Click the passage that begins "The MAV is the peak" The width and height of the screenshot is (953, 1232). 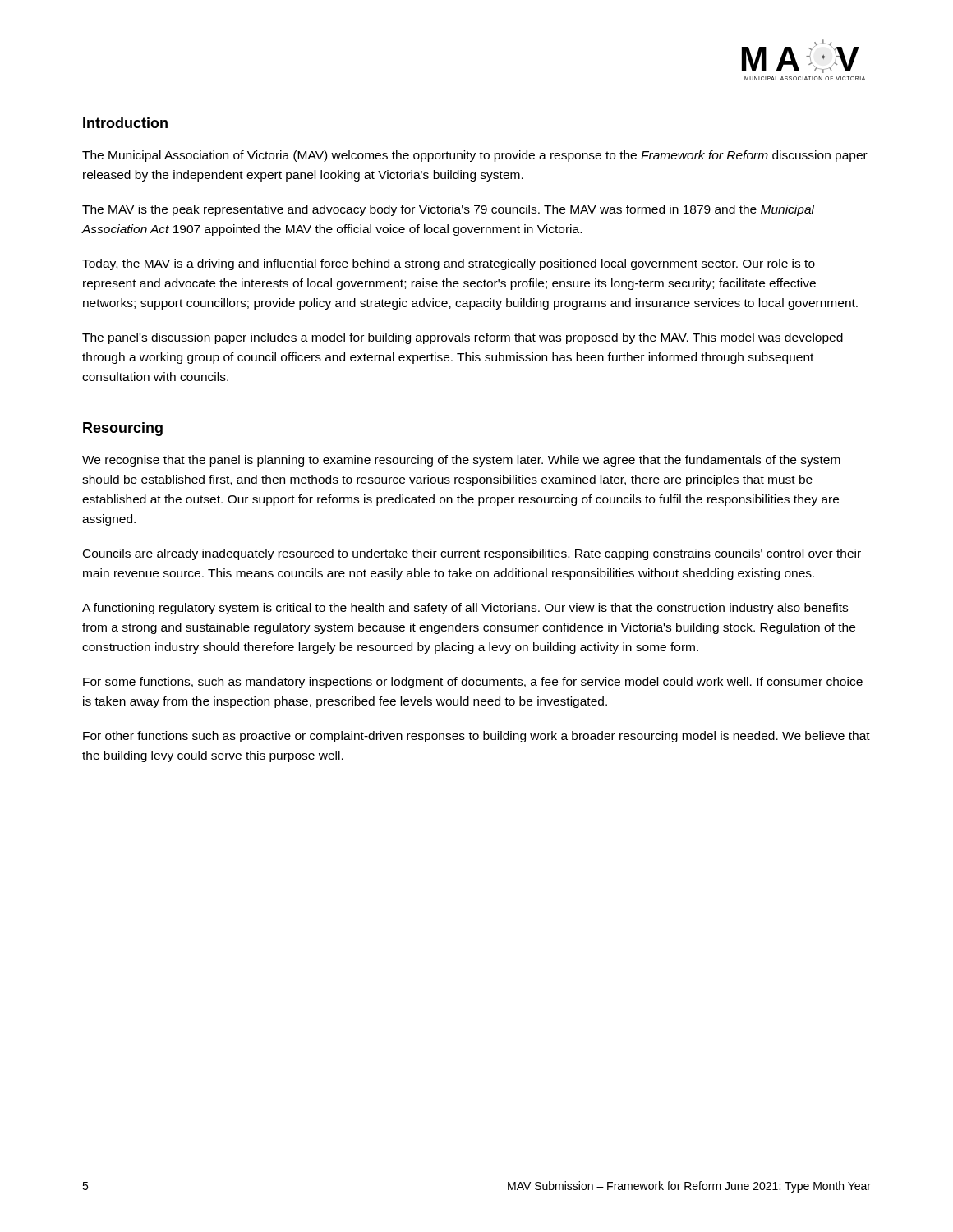click(448, 219)
